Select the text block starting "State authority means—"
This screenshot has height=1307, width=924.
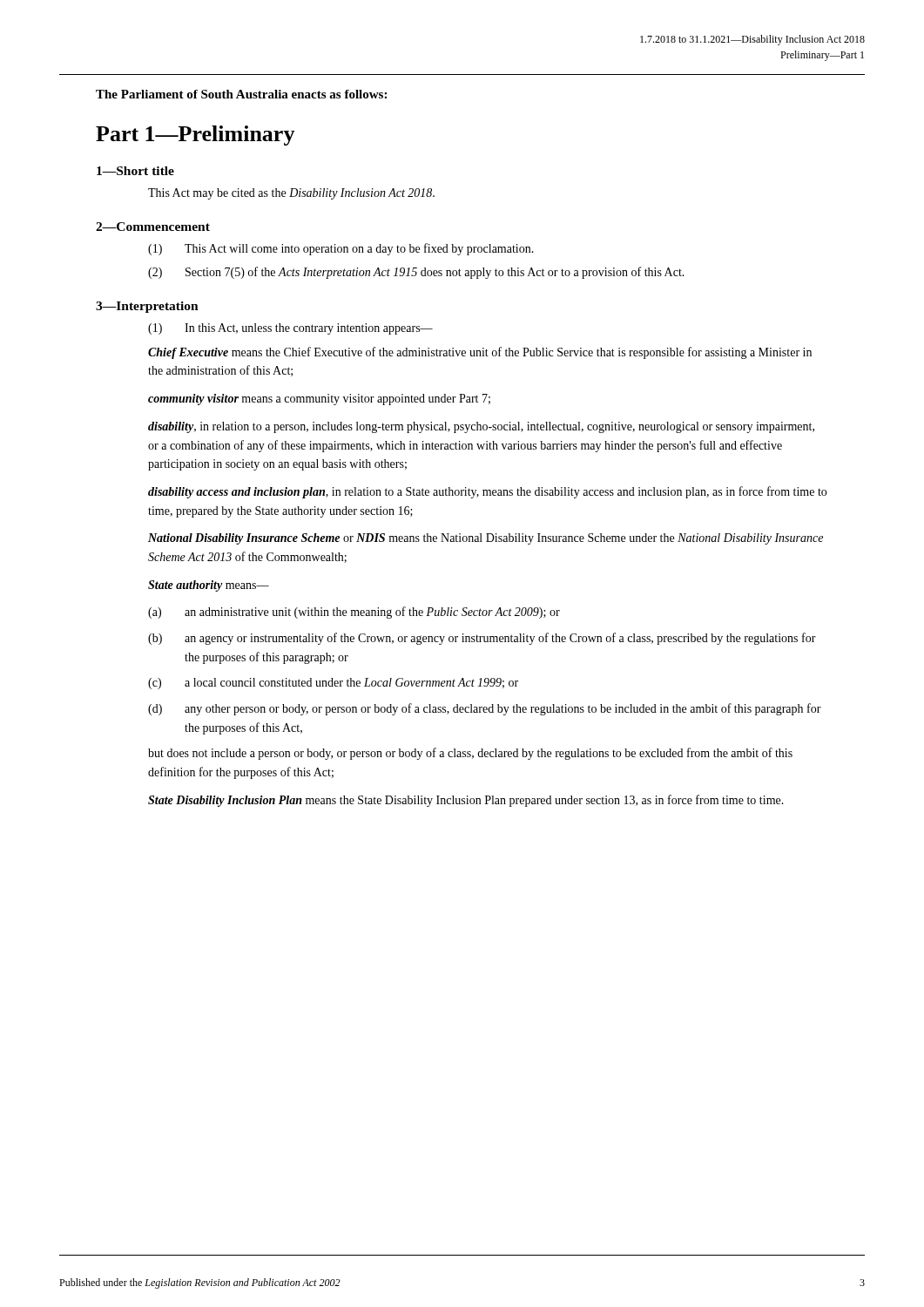pos(209,586)
